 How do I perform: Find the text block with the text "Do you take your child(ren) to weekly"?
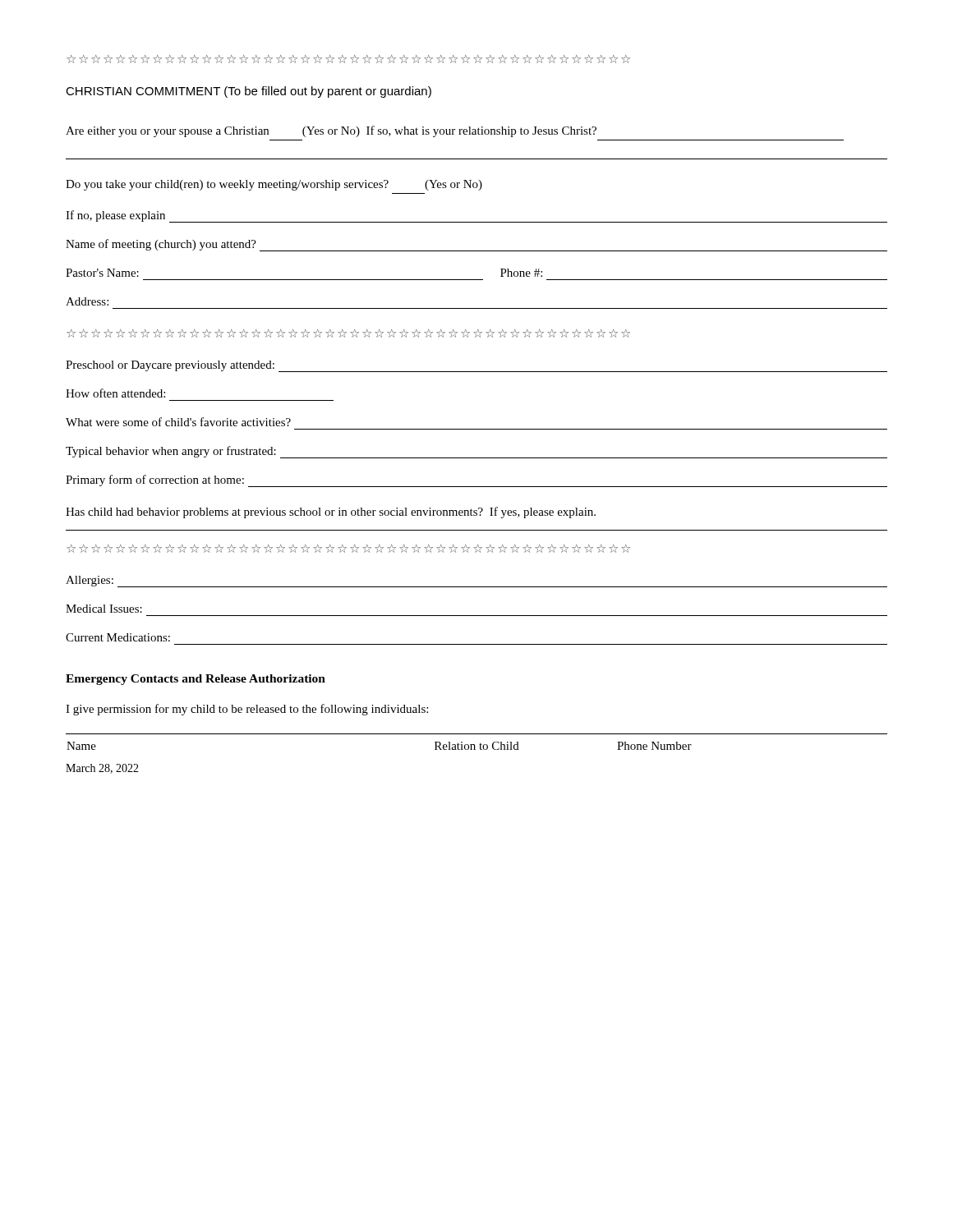274,186
